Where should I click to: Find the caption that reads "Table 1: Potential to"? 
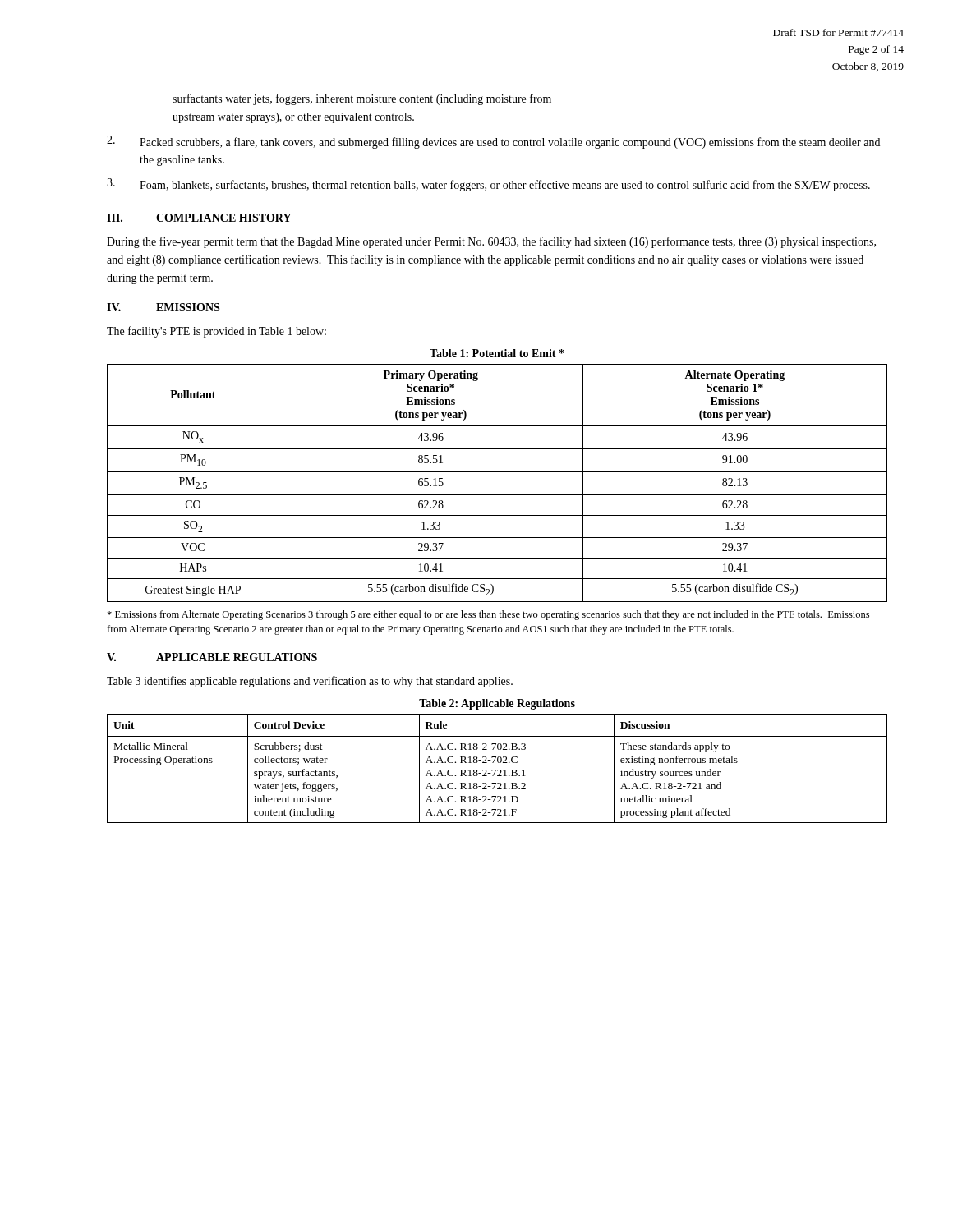497,354
